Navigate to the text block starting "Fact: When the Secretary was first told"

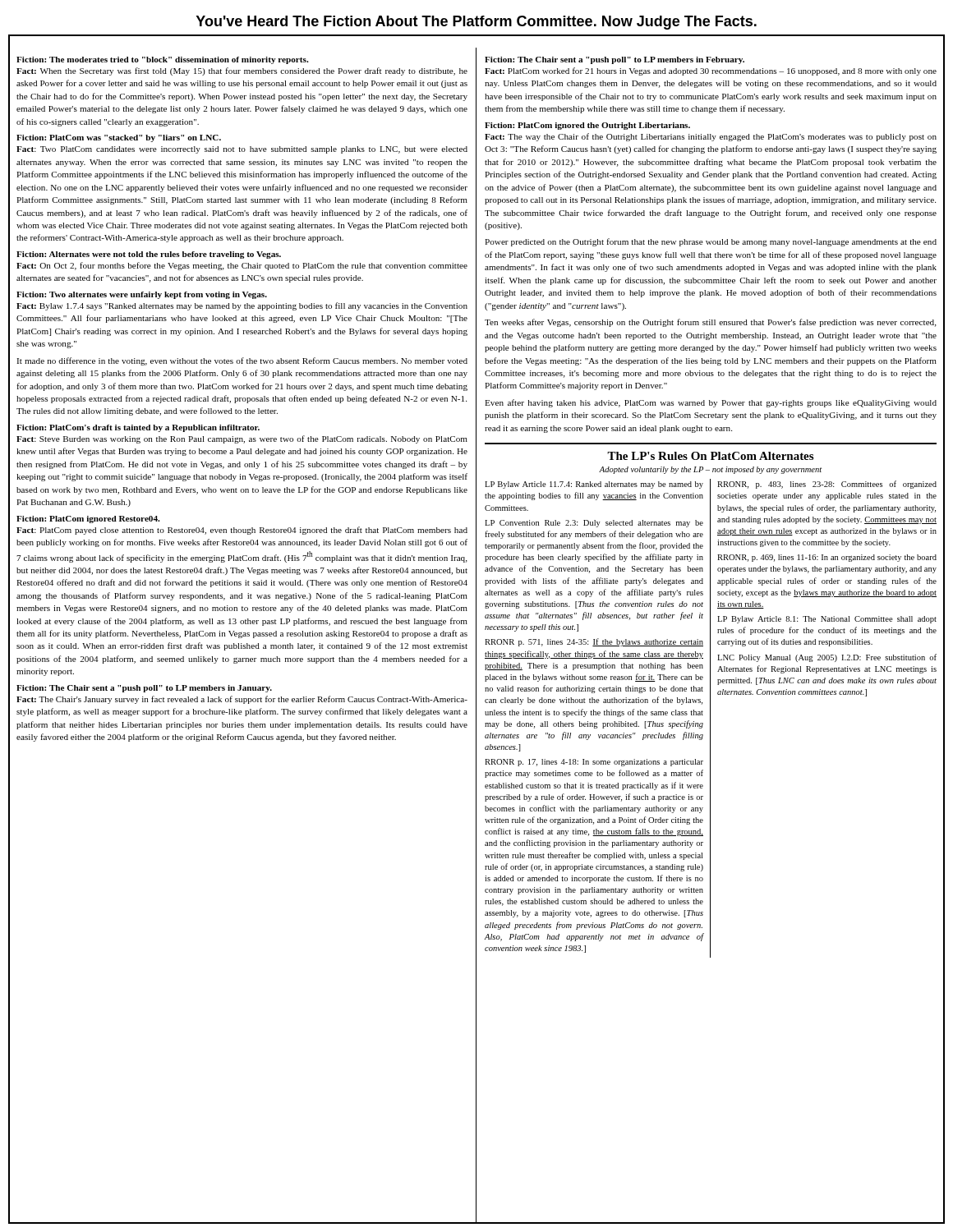pyautogui.click(x=242, y=97)
